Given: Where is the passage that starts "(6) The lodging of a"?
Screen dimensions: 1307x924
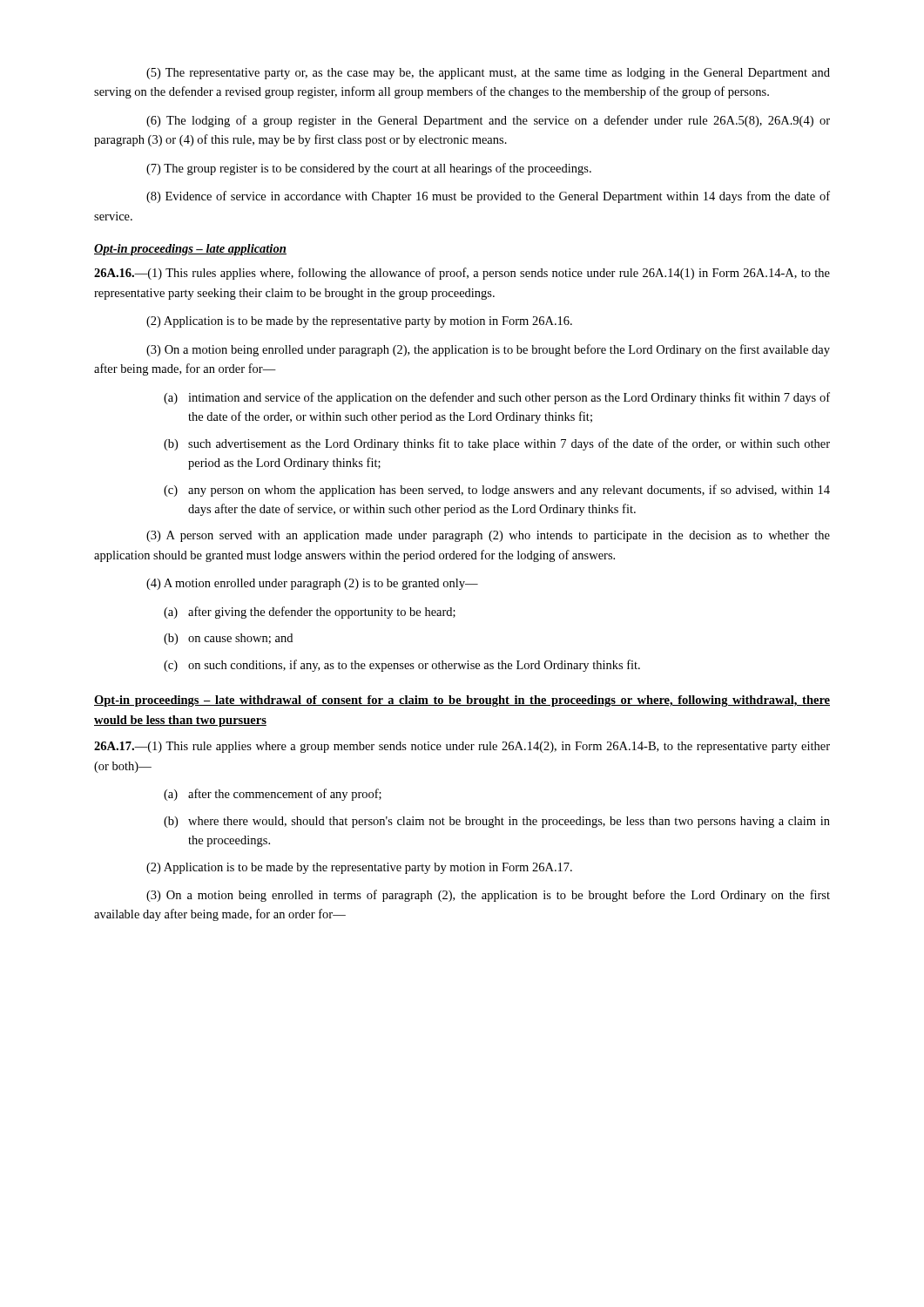Looking at the screenshot, I should (x=462, y=130).
